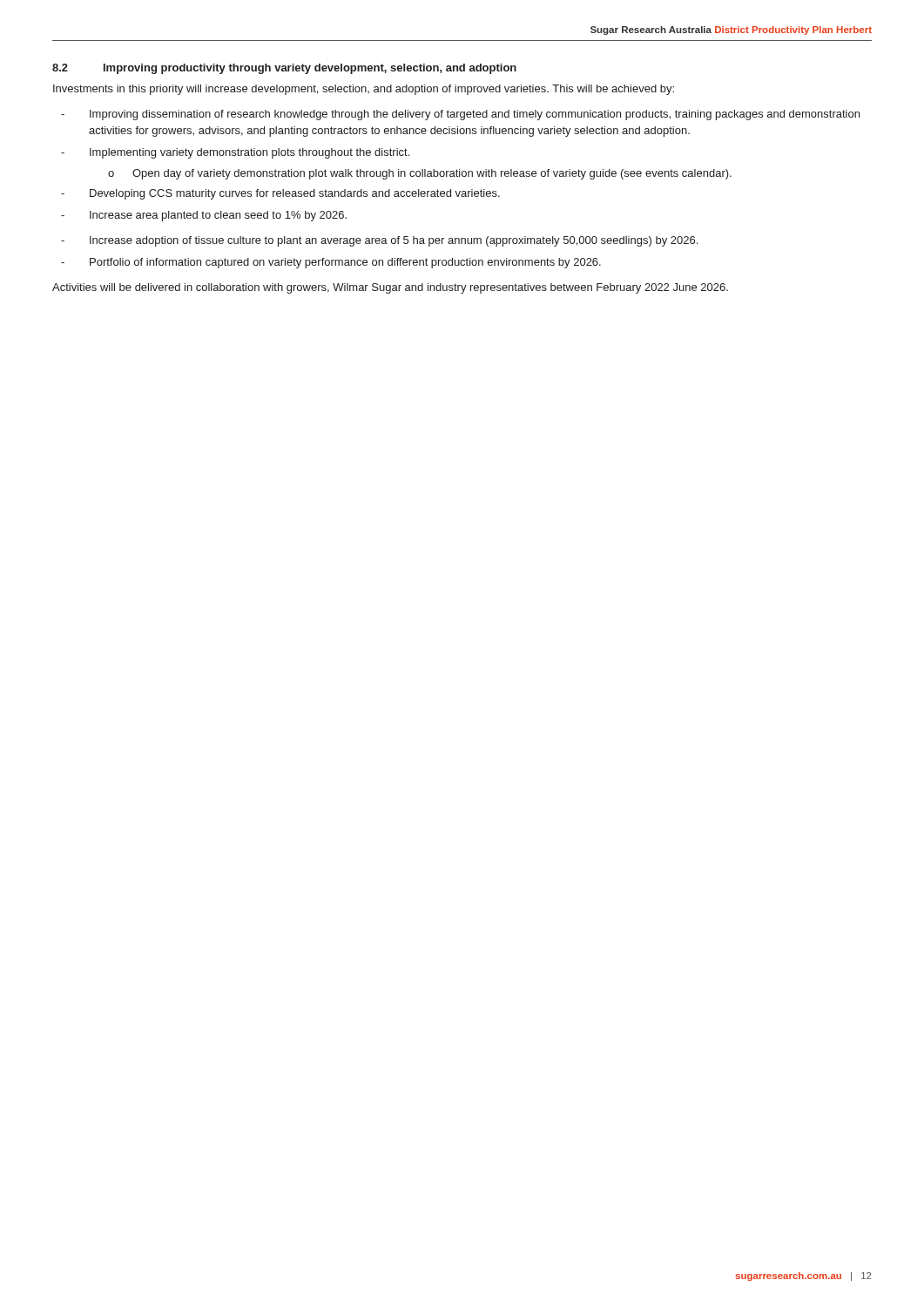924x1307 pixels.
Task: Select the passage starting "Investments in this priority"
Action: point(364,88)
